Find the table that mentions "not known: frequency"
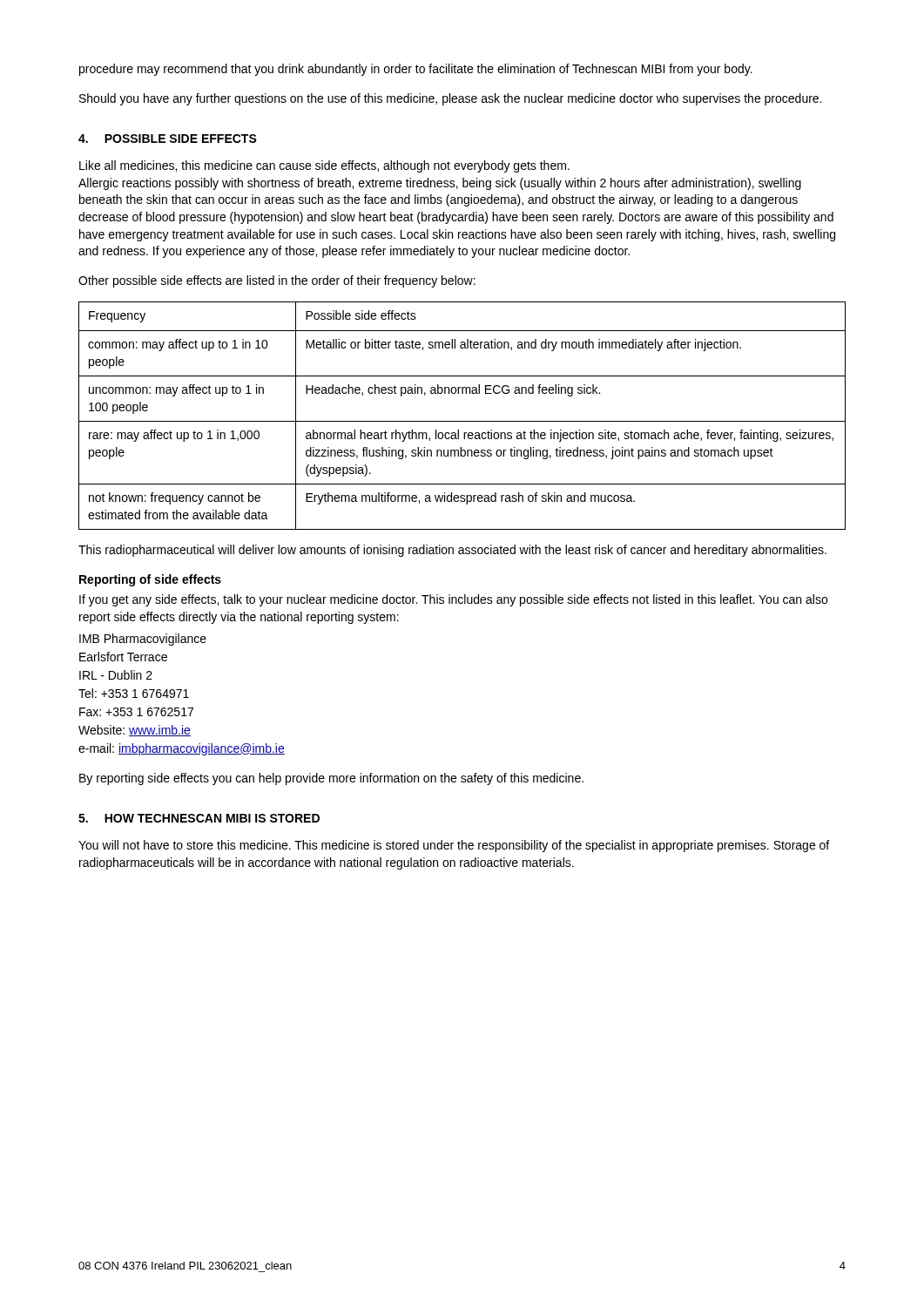The image size is (924, 1307). pyautogui.click(x=462, y=416)
